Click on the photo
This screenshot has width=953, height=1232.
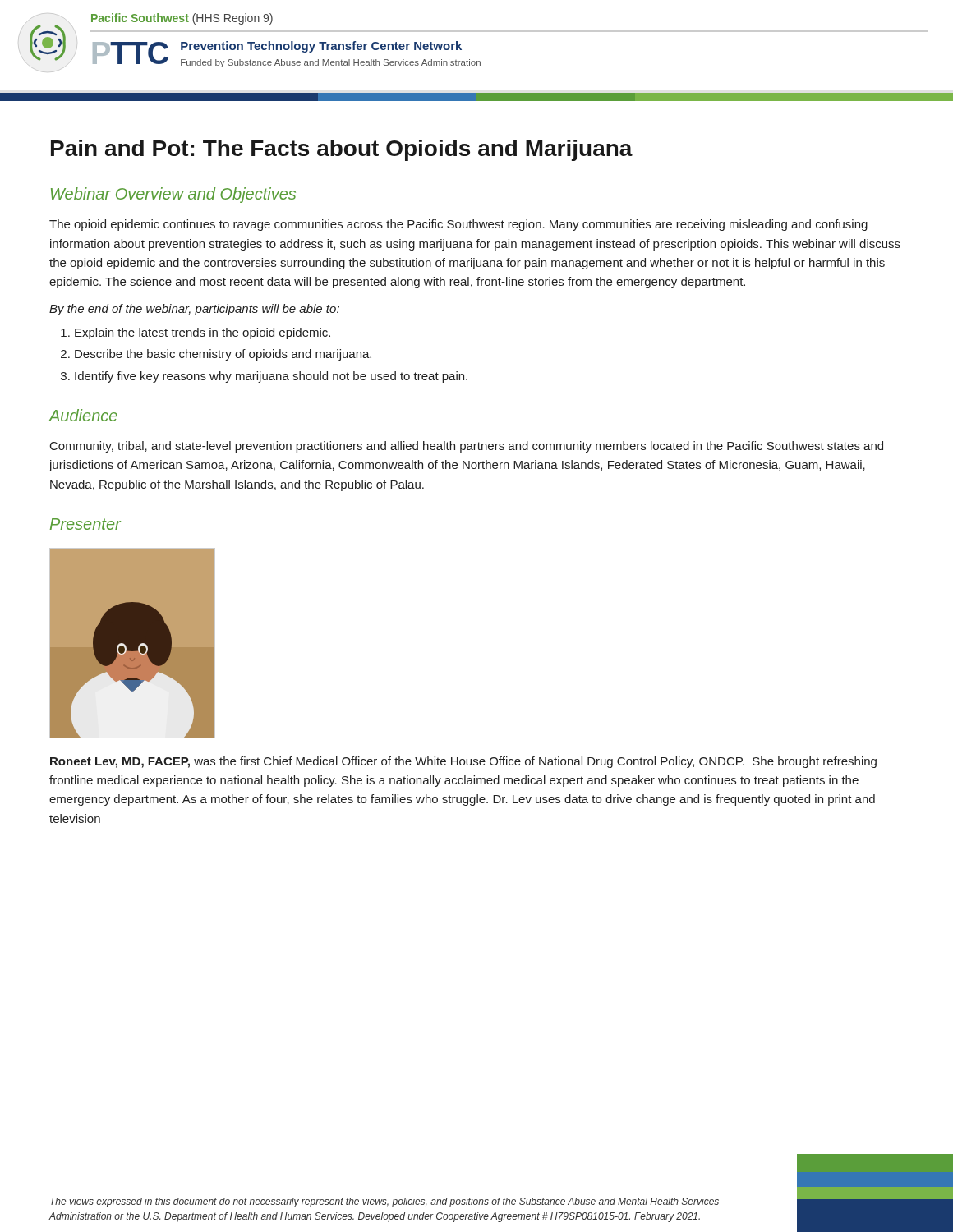[x=132, y=643]
